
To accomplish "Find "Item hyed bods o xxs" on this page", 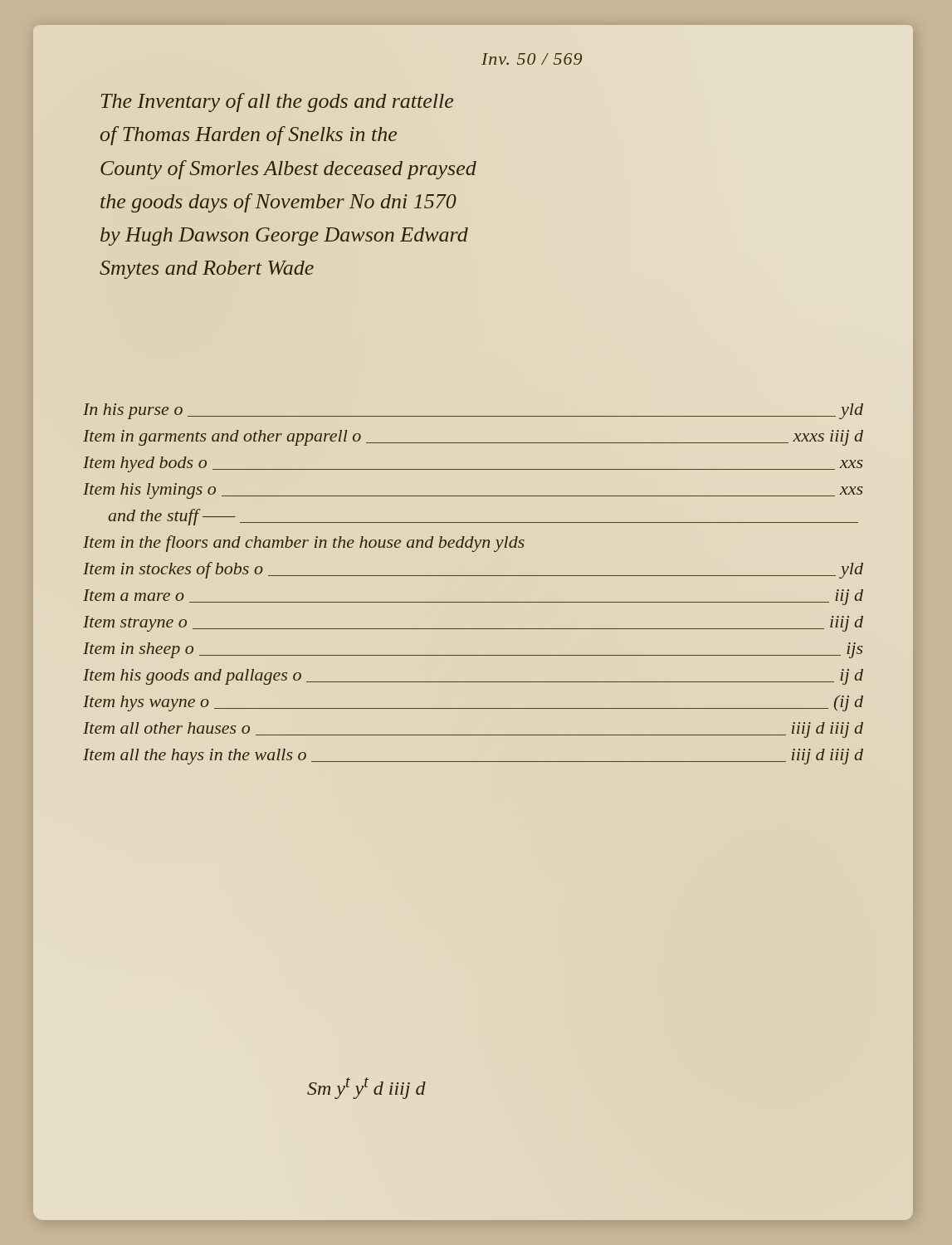I will tap(473, 462).
